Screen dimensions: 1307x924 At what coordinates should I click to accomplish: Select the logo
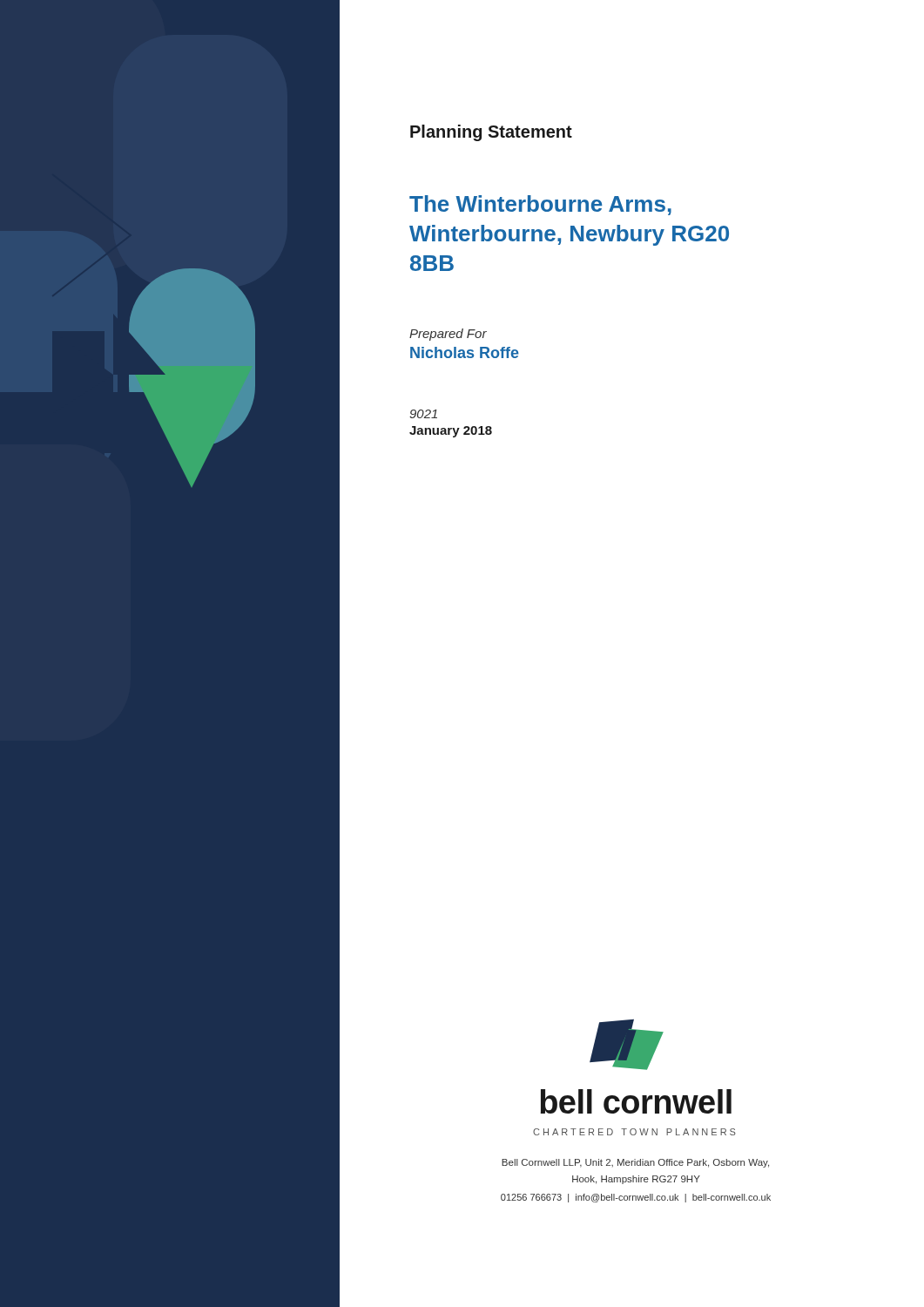[636, 1075]
